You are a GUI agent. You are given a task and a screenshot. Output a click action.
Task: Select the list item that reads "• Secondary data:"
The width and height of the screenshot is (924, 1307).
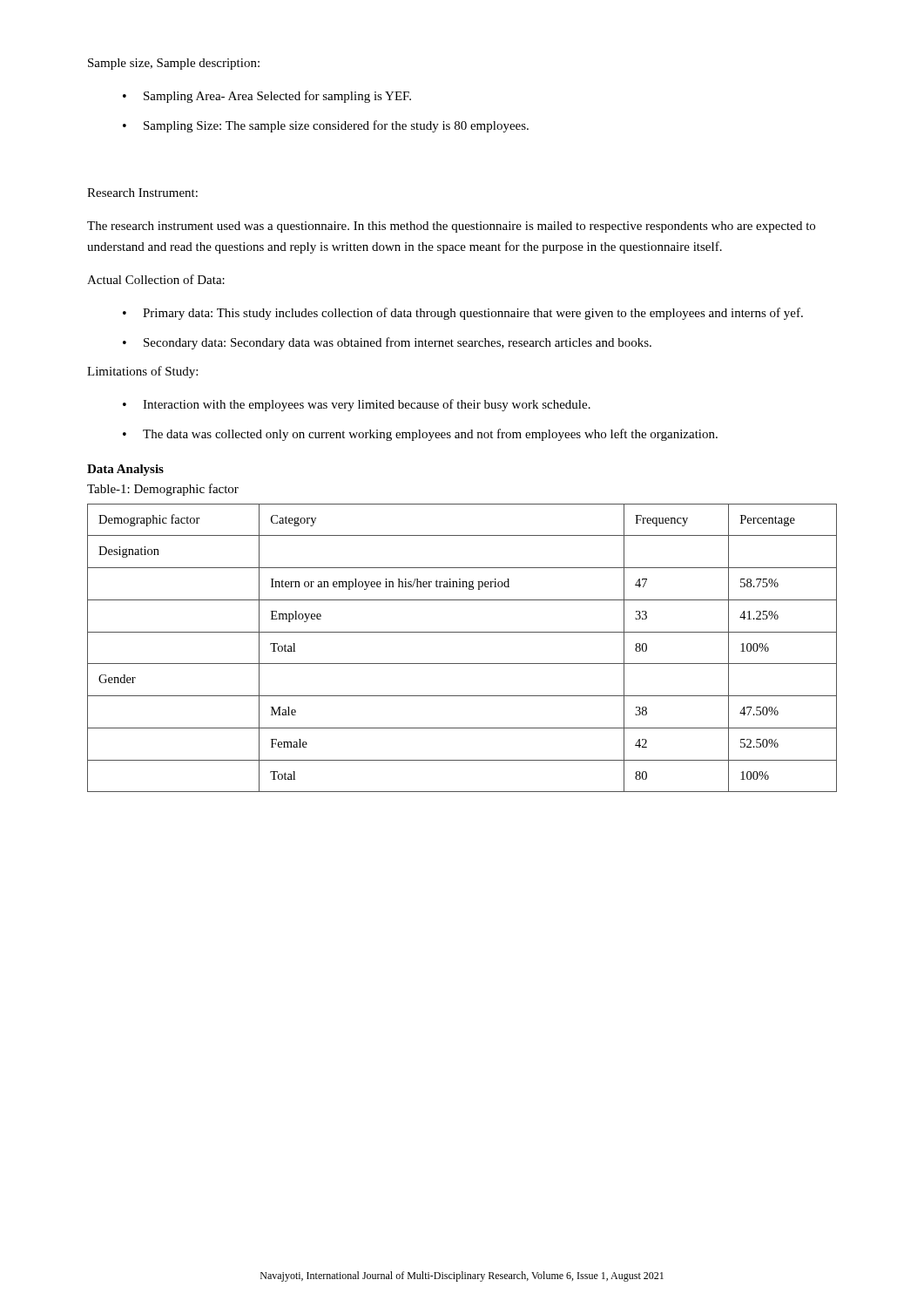[387, 343]
